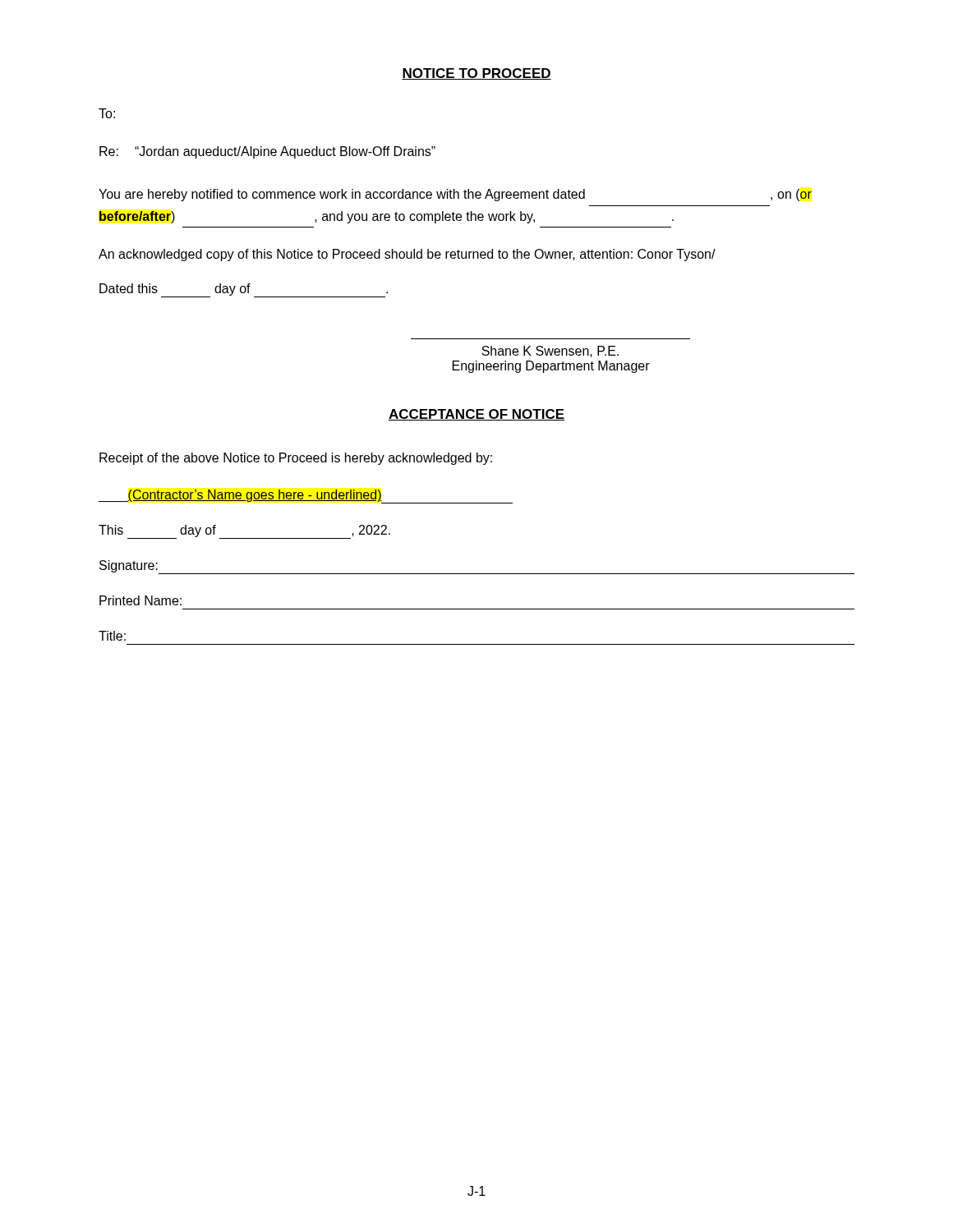Click on the text block starting "NOTICE TO PROCEED"

click(476, 73)
